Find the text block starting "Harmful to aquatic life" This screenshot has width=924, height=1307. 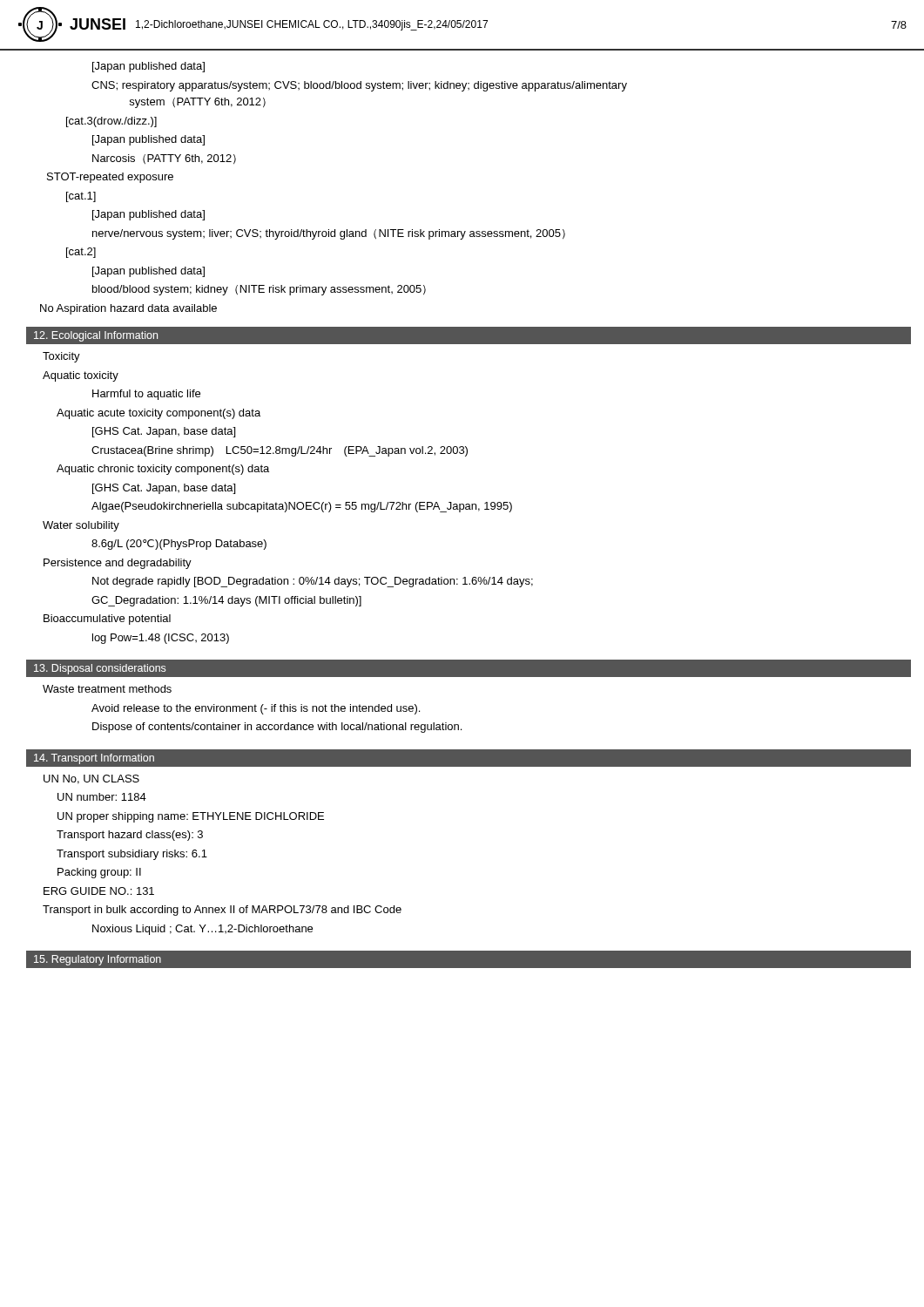coord(146,393)
